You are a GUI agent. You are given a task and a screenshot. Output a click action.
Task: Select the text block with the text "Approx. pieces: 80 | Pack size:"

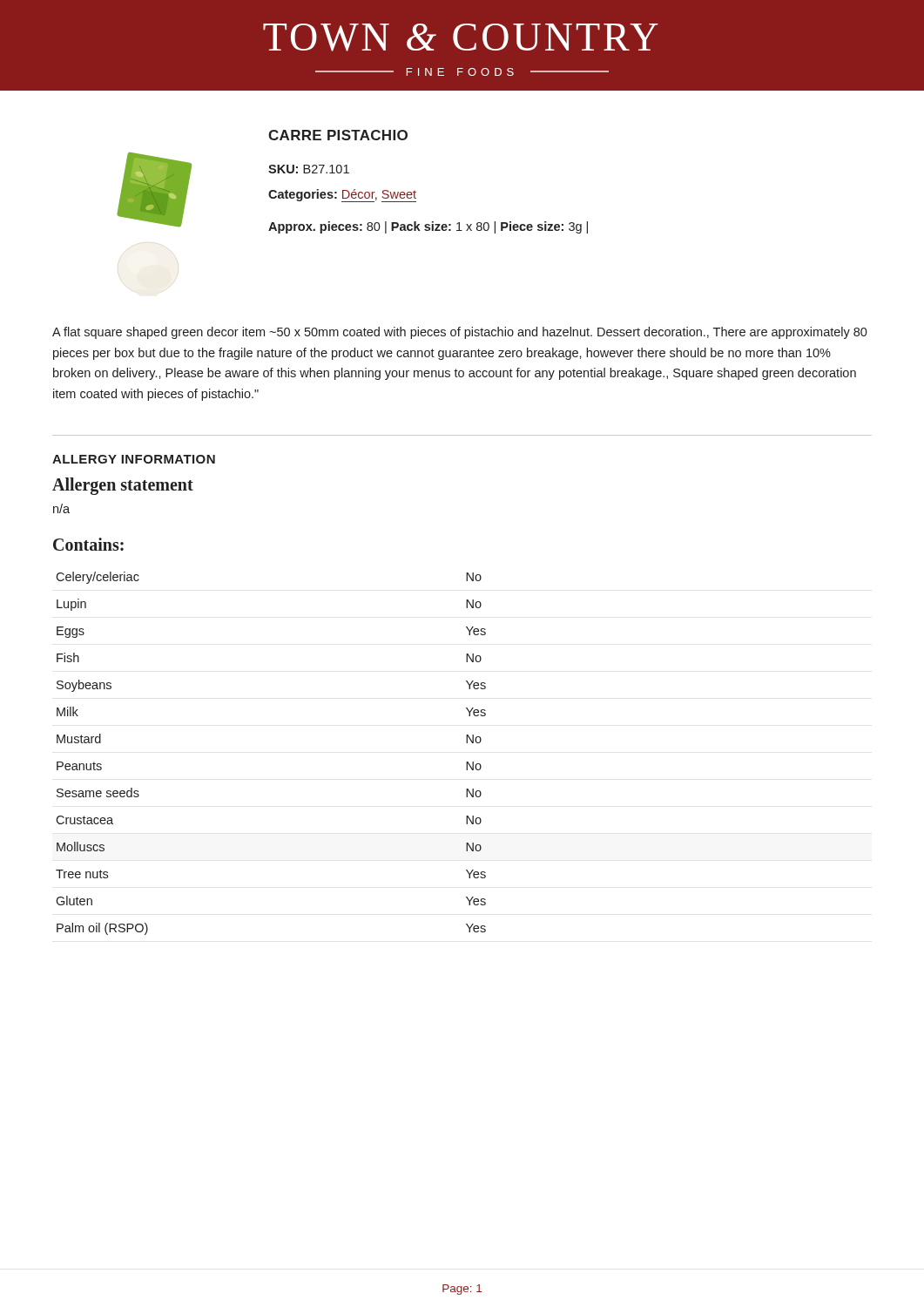click(x=429, y=226)
